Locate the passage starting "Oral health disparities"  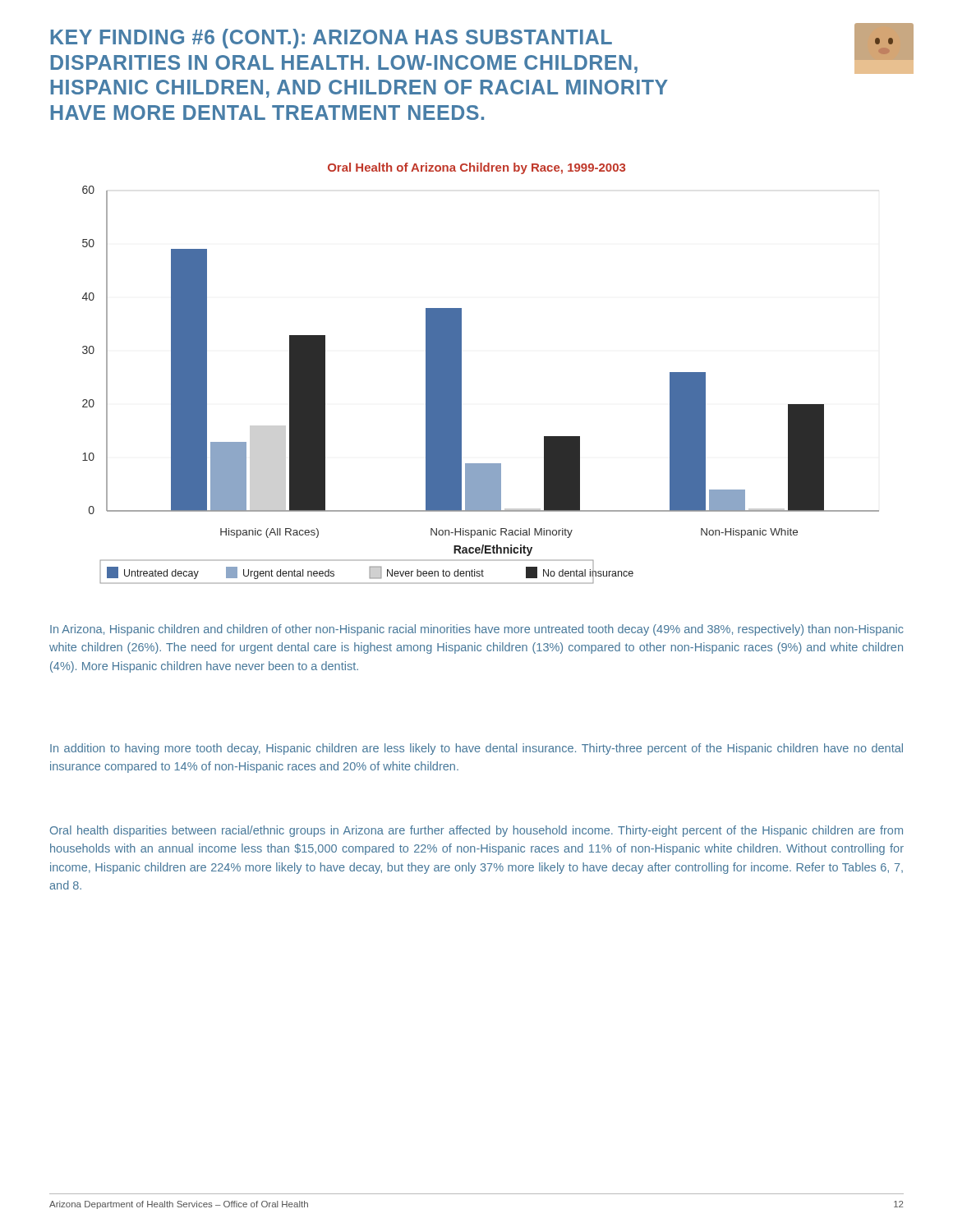476,858
